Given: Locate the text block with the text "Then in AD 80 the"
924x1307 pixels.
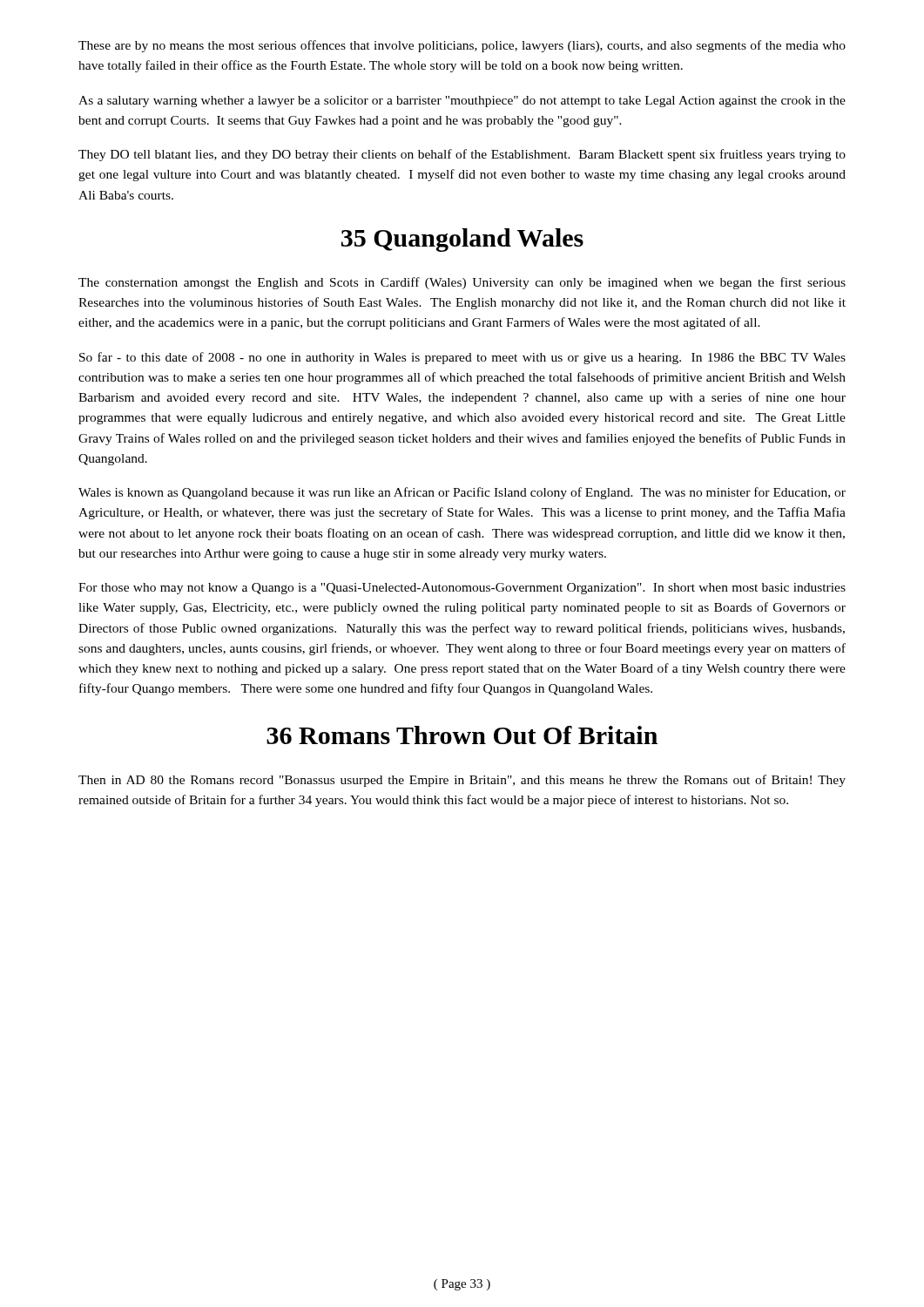Looking at the screenshot, I should click(x=462, y=789).
